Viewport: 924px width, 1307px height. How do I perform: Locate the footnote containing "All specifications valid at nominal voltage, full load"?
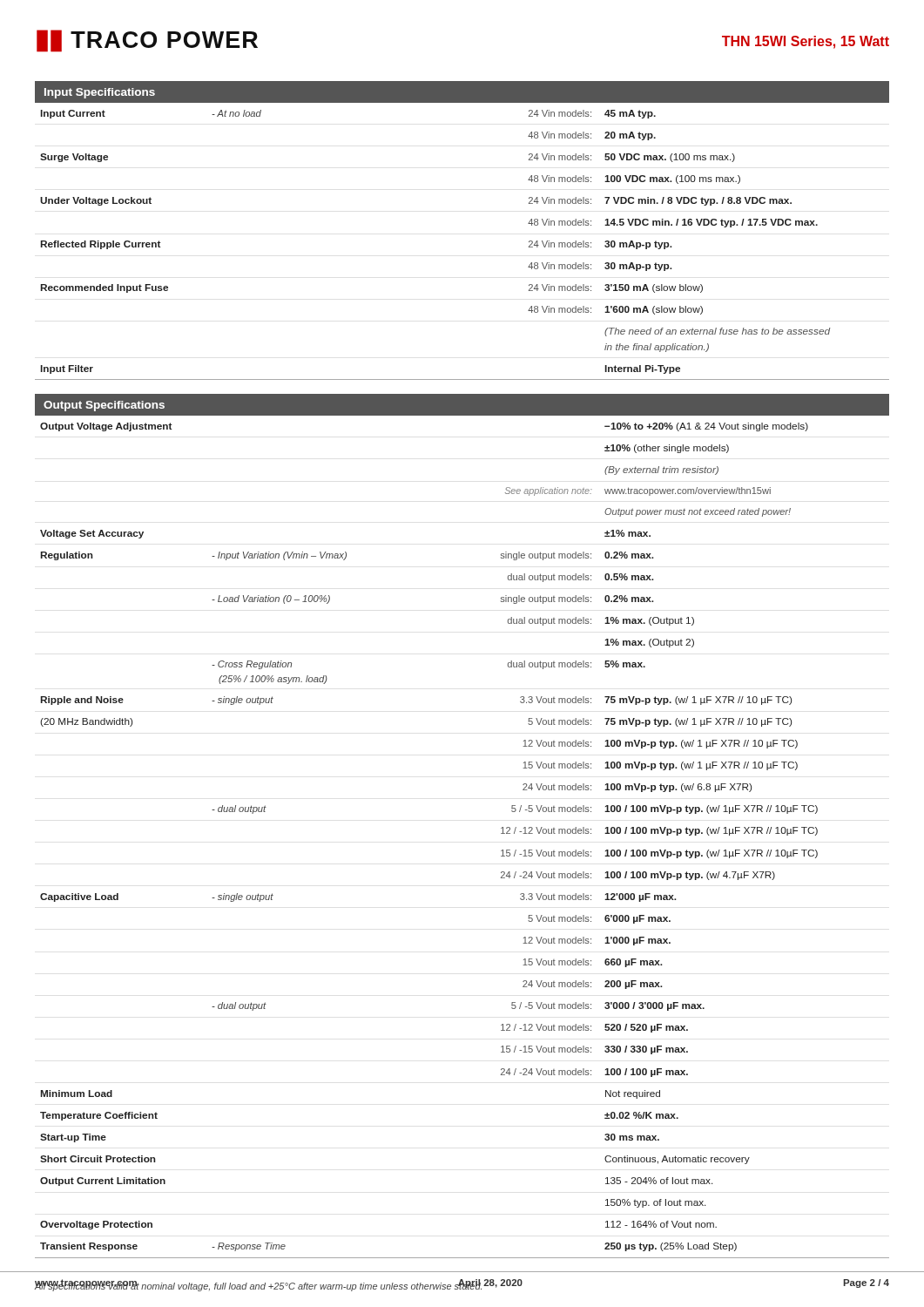pyautogui.click(x=259, y=1286)
